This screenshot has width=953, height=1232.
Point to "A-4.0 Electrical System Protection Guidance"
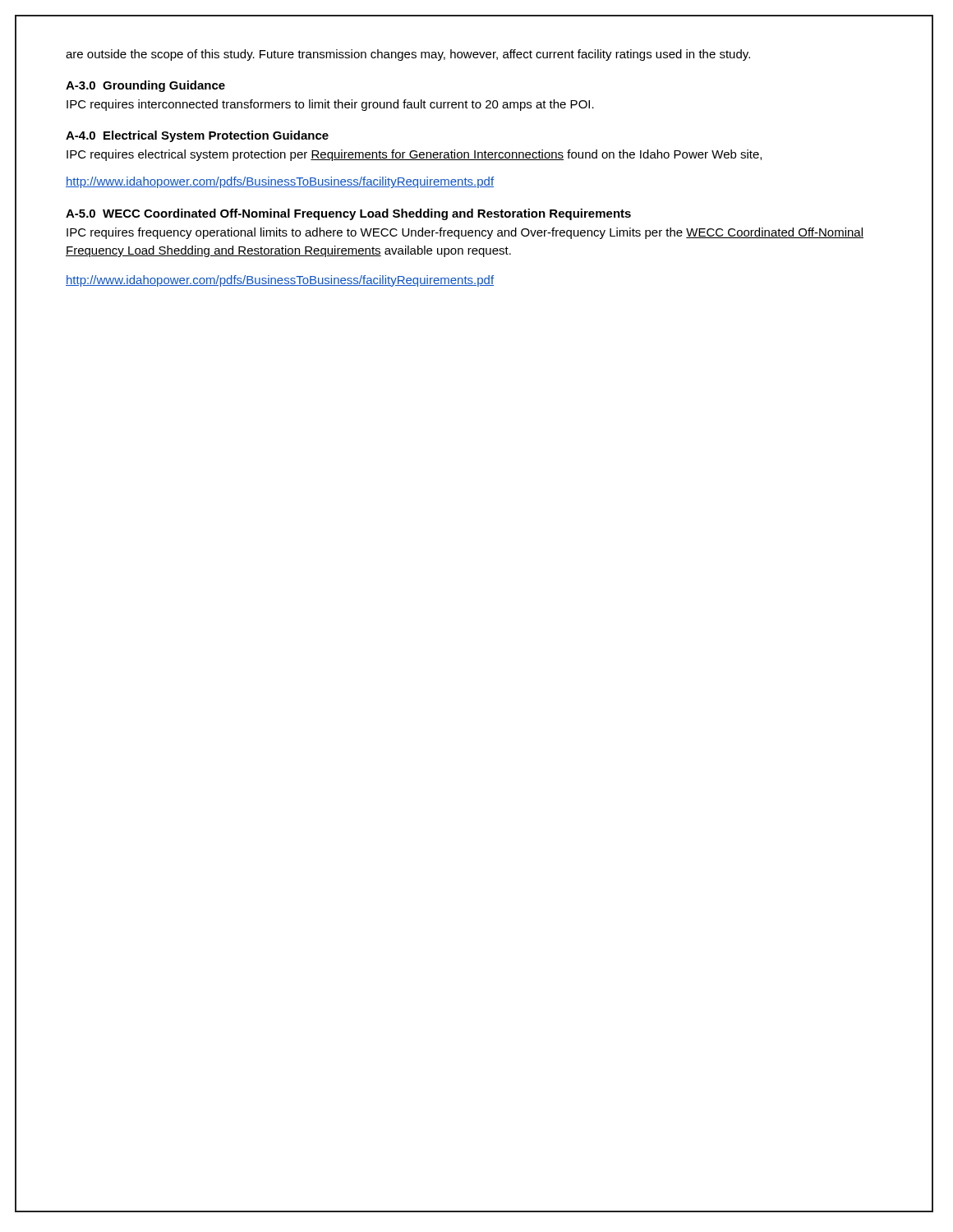(x=197, y=135)
